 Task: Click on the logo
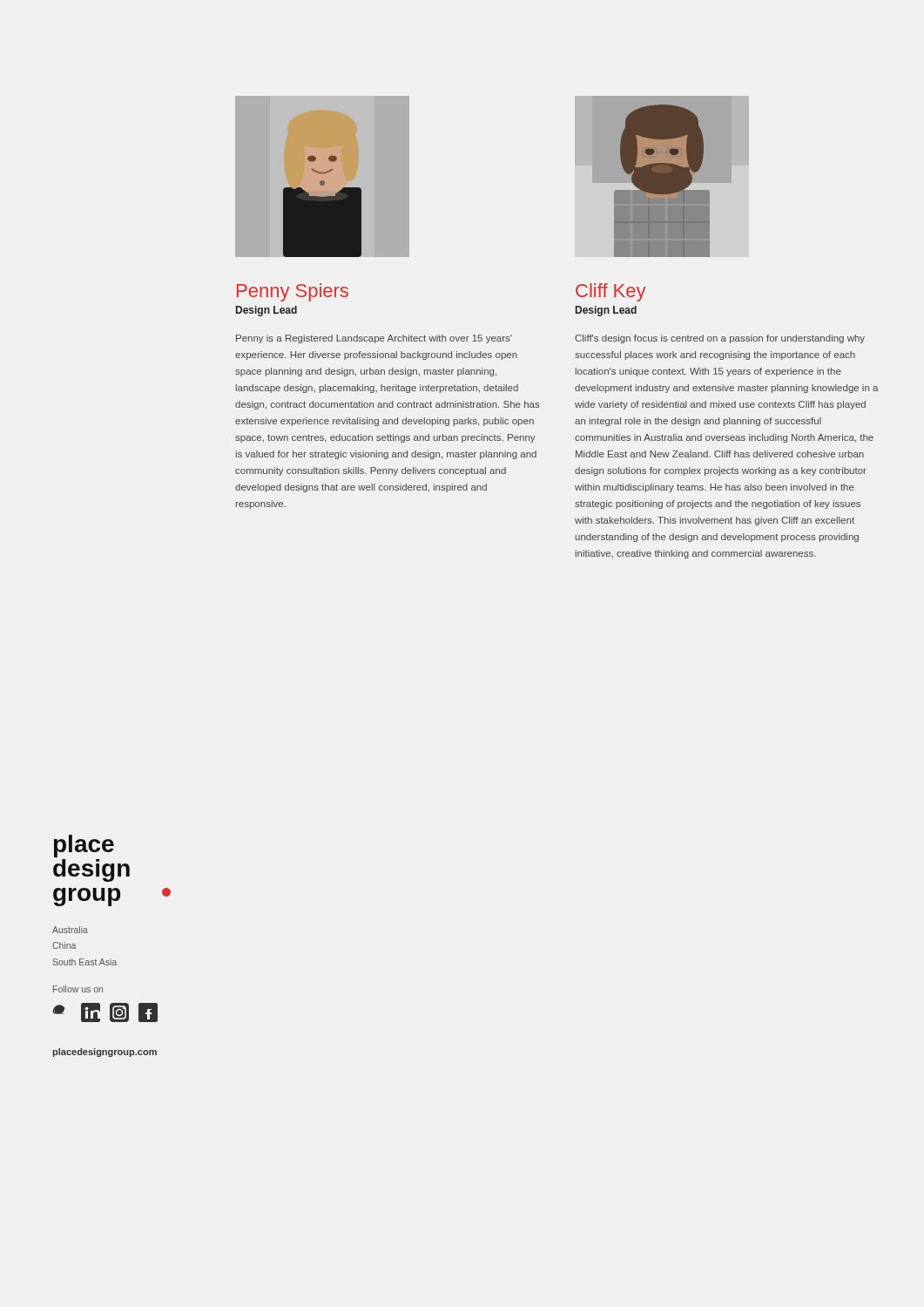pyautogui.click(x=148, y=867)
